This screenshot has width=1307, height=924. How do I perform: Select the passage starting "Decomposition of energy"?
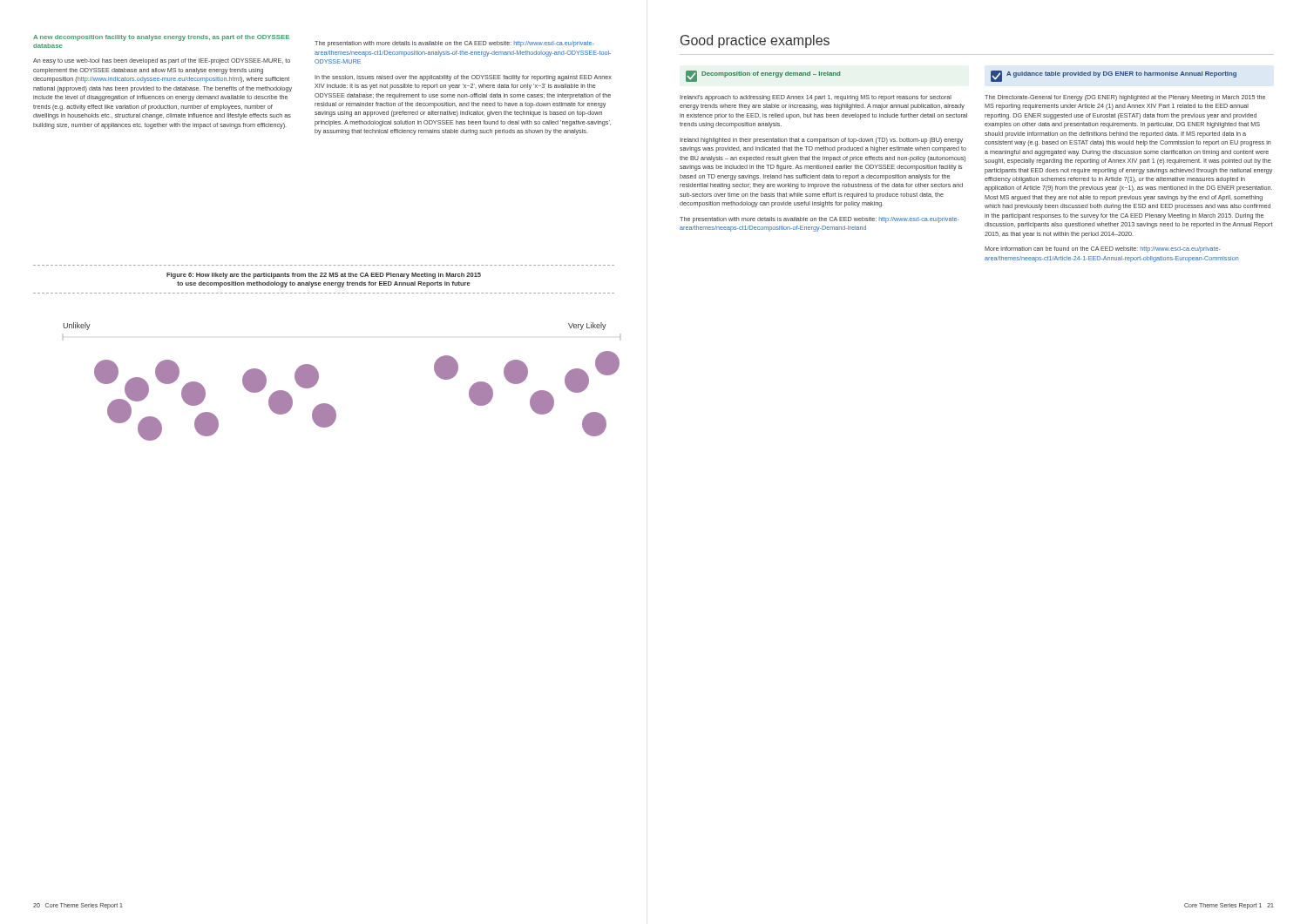click(824, 76)
